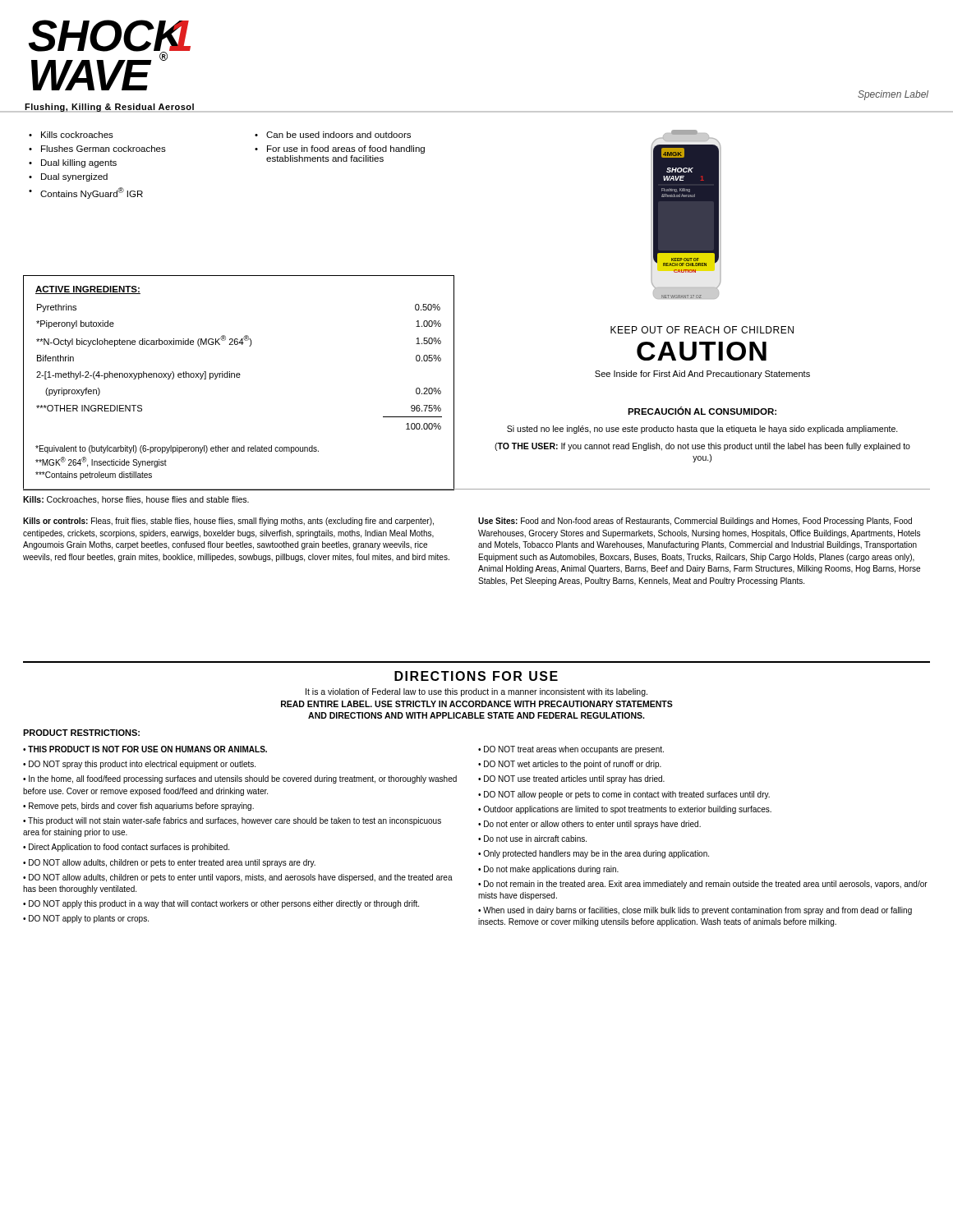Select the element starting "• DO NOT apply this"

point(221,904)
